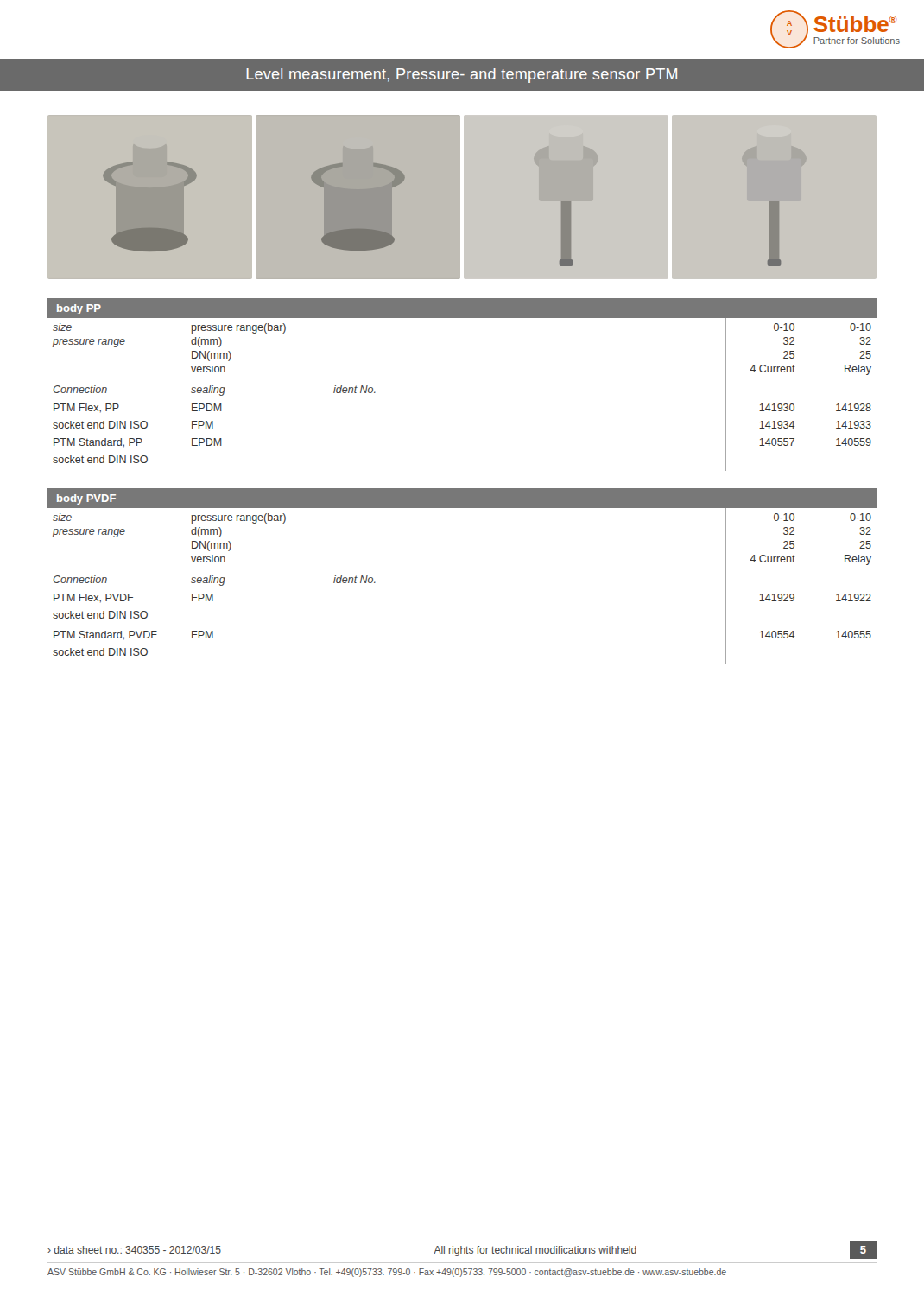Click on the photo
This screenshot has height=1296, width=924.
[462, 197]
